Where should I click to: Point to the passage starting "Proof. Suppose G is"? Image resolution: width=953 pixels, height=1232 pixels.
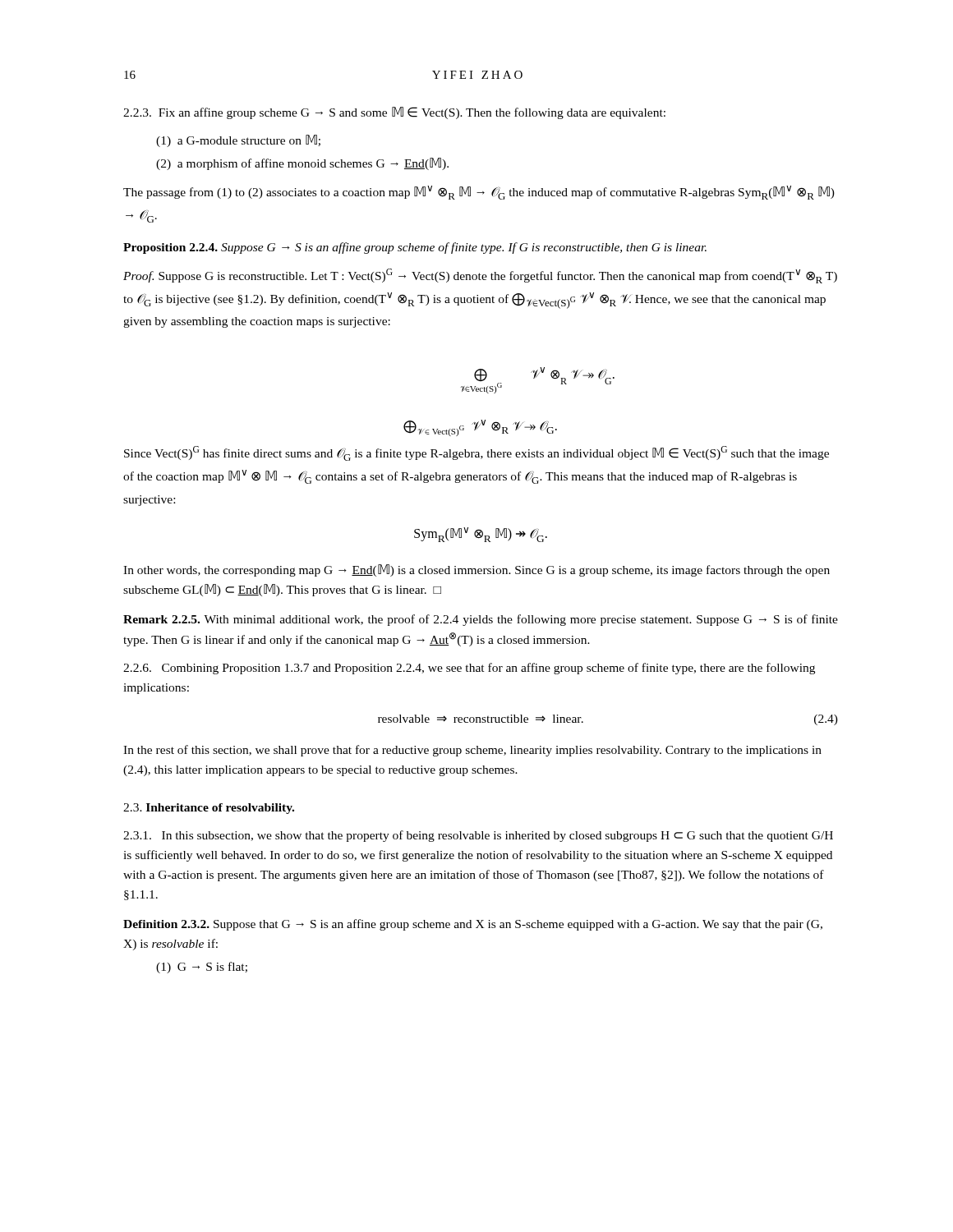point(480,297)
